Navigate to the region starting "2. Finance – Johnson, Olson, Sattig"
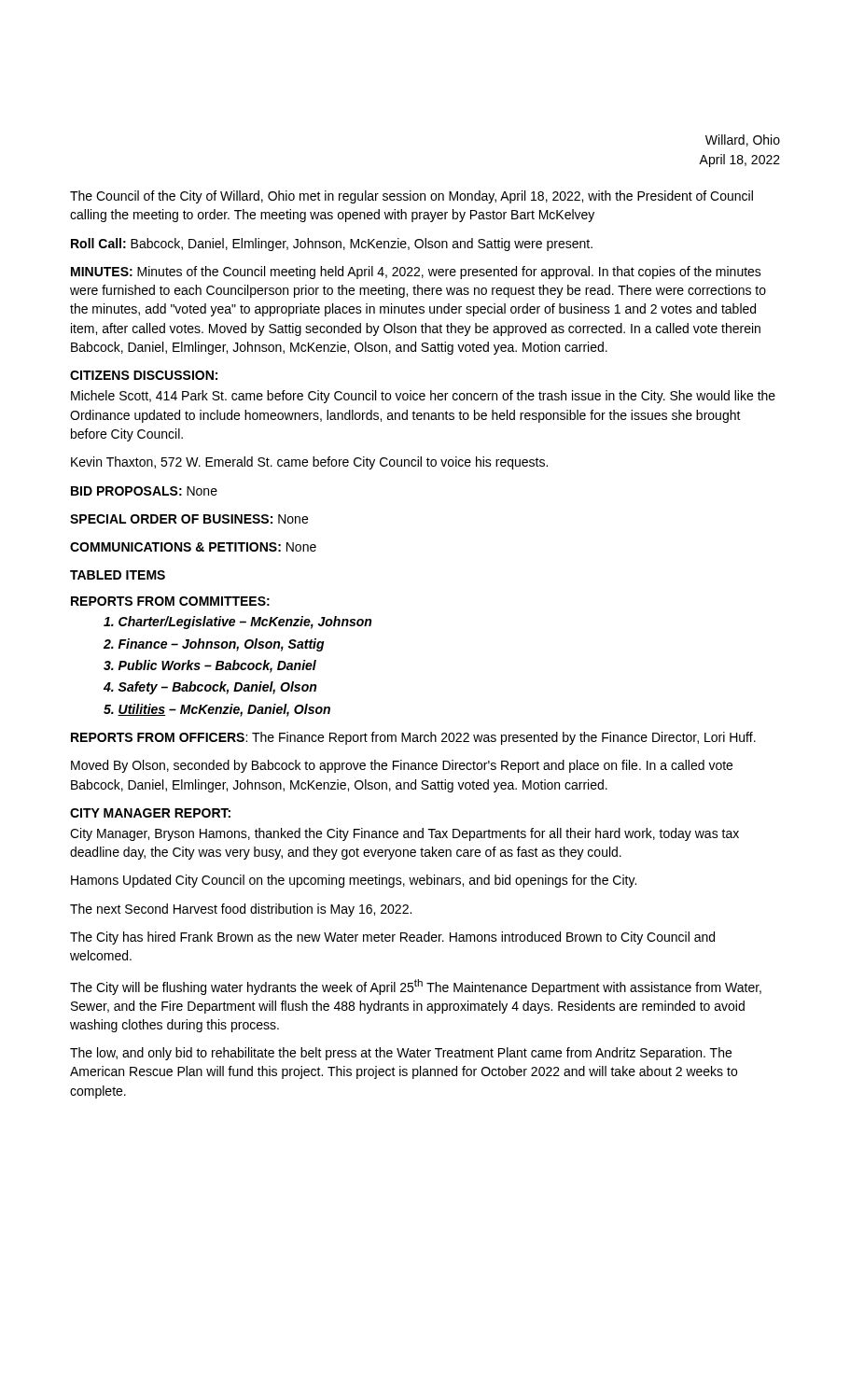850x1400 pixels. coord(214,644)
